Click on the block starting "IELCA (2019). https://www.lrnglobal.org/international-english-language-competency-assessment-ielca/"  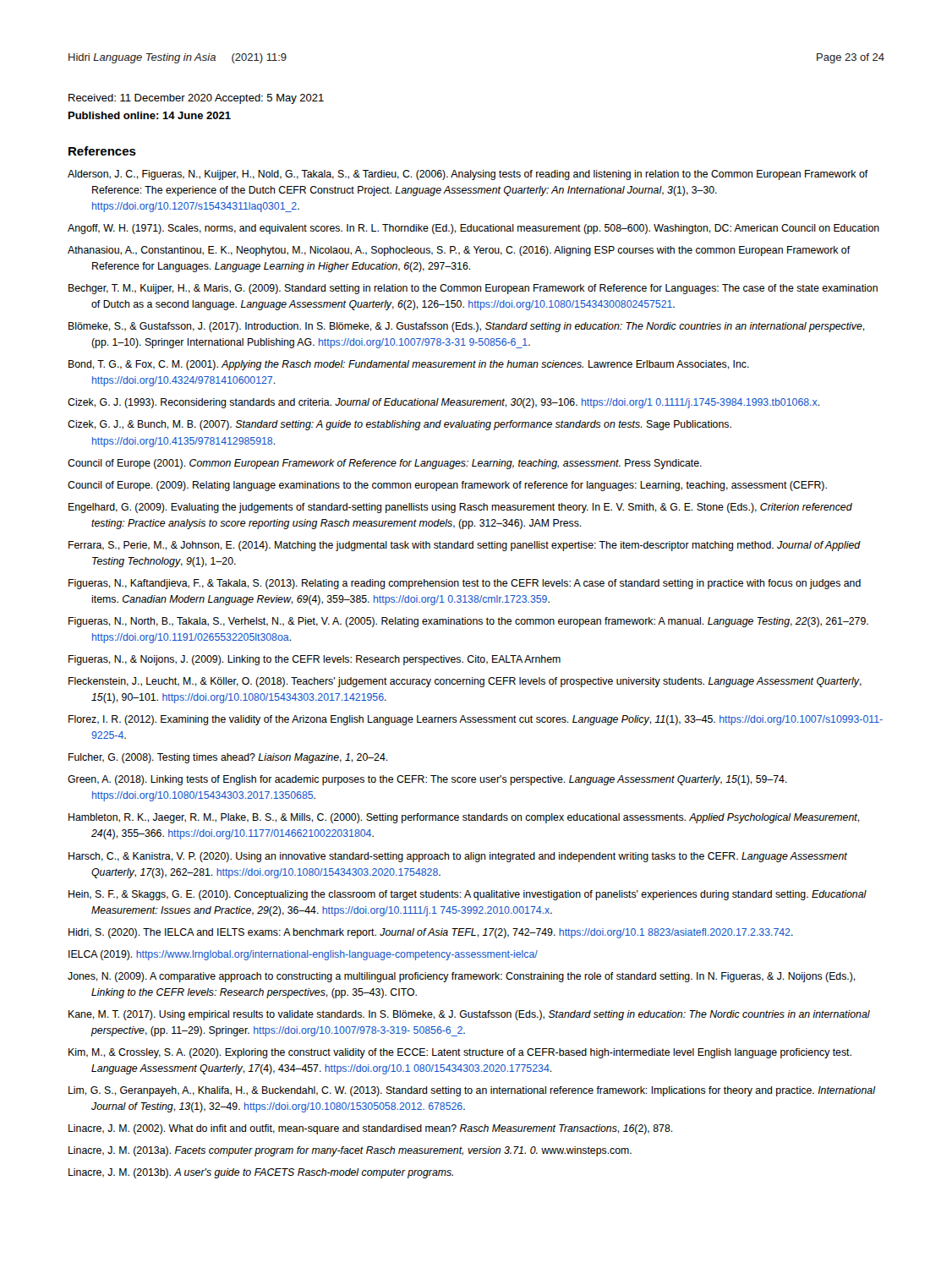click(x=303, y=954)
